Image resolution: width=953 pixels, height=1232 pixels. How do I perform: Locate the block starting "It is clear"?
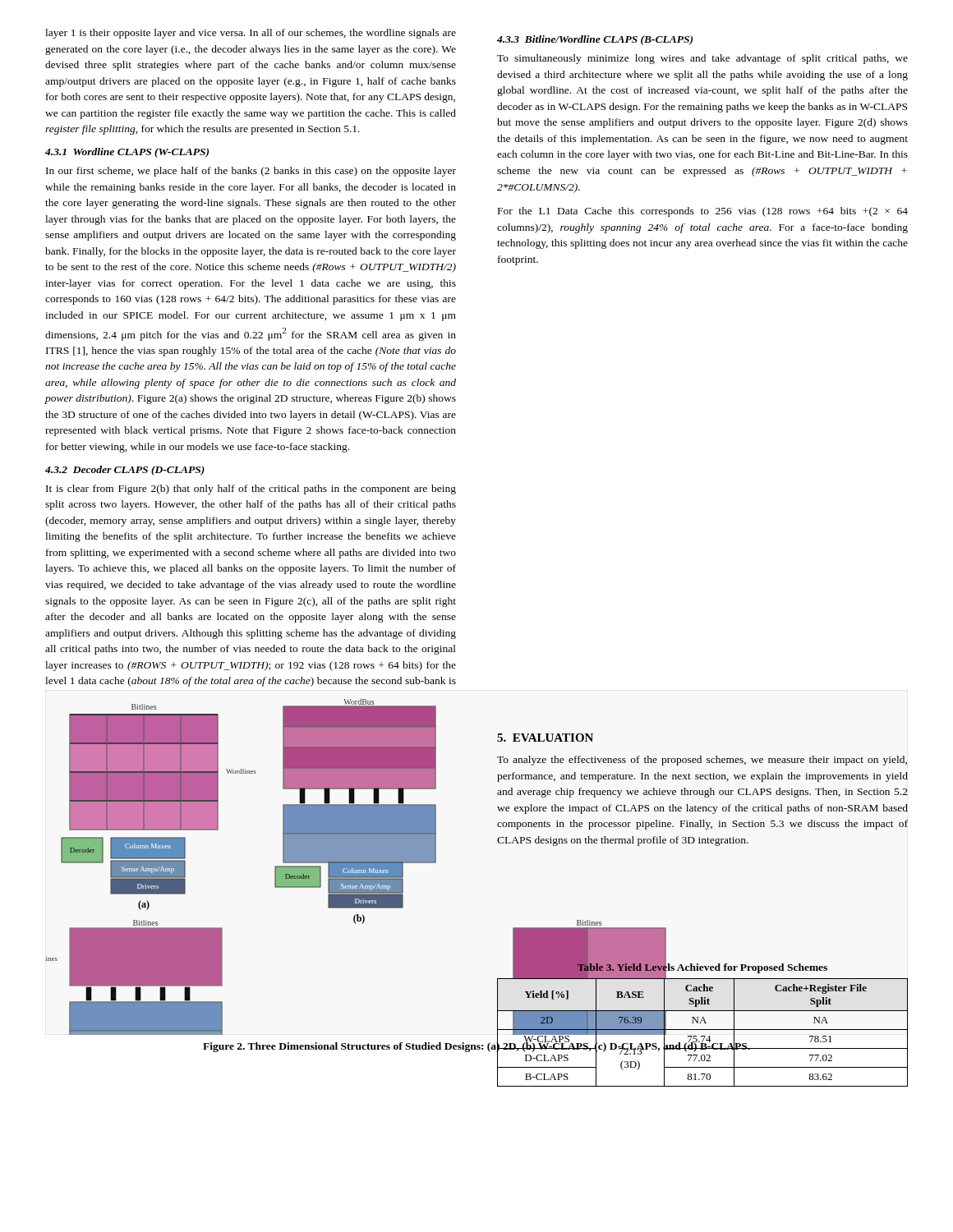(x=251, y=616)
